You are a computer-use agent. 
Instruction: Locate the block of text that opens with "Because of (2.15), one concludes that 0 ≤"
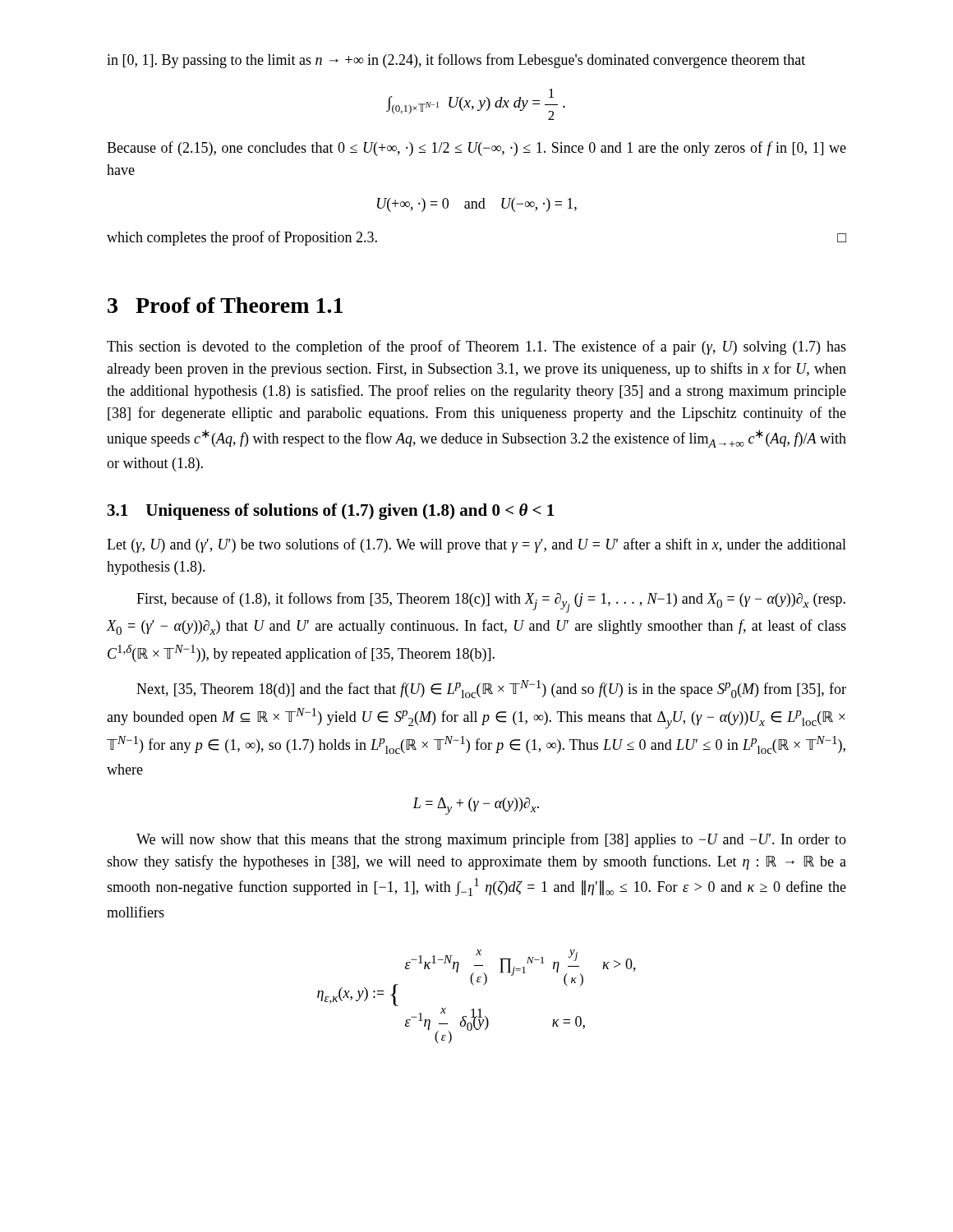tap(476, 159)
